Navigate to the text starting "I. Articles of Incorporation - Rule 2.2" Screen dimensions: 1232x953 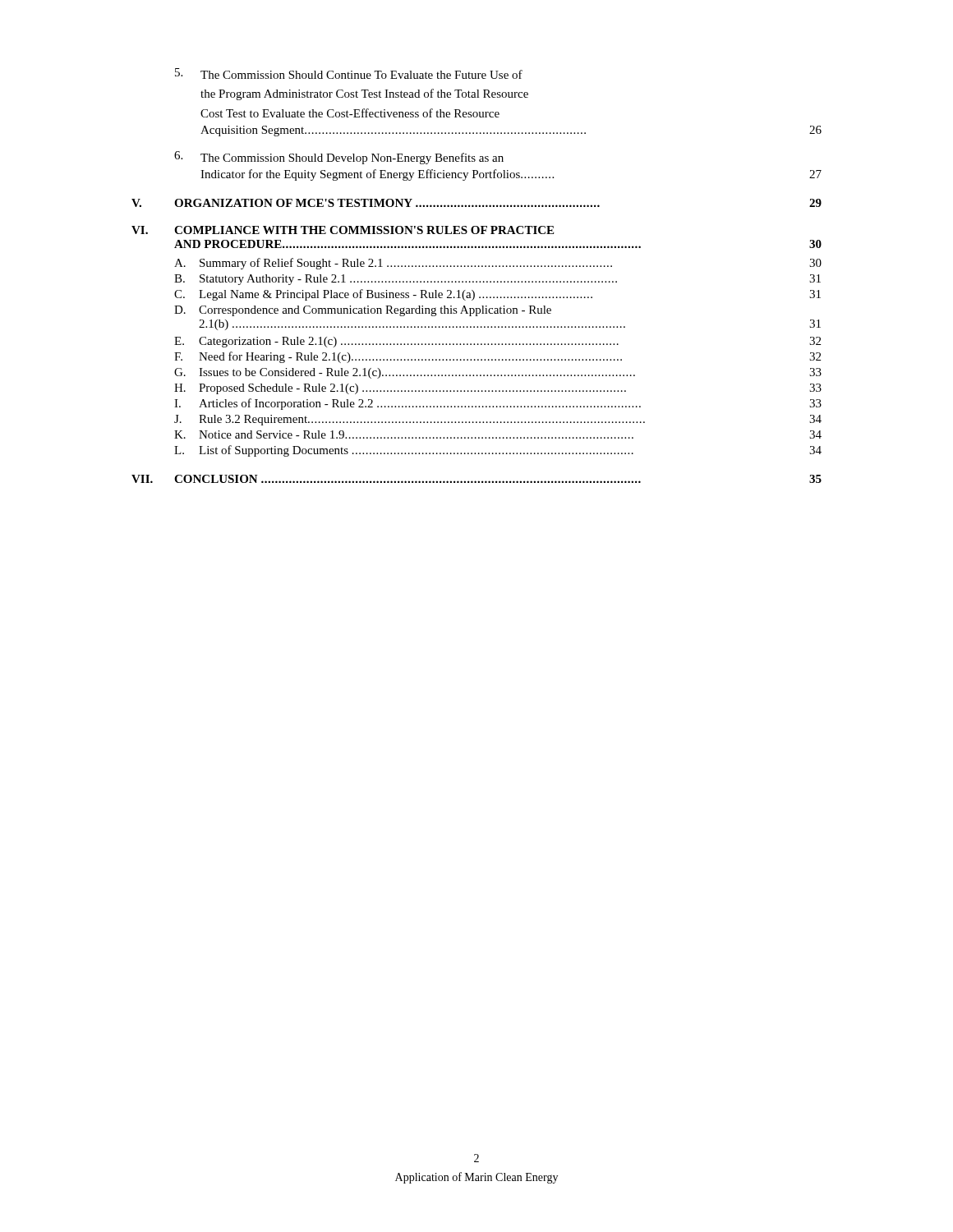pyautogui.click(x=498, y=404)
